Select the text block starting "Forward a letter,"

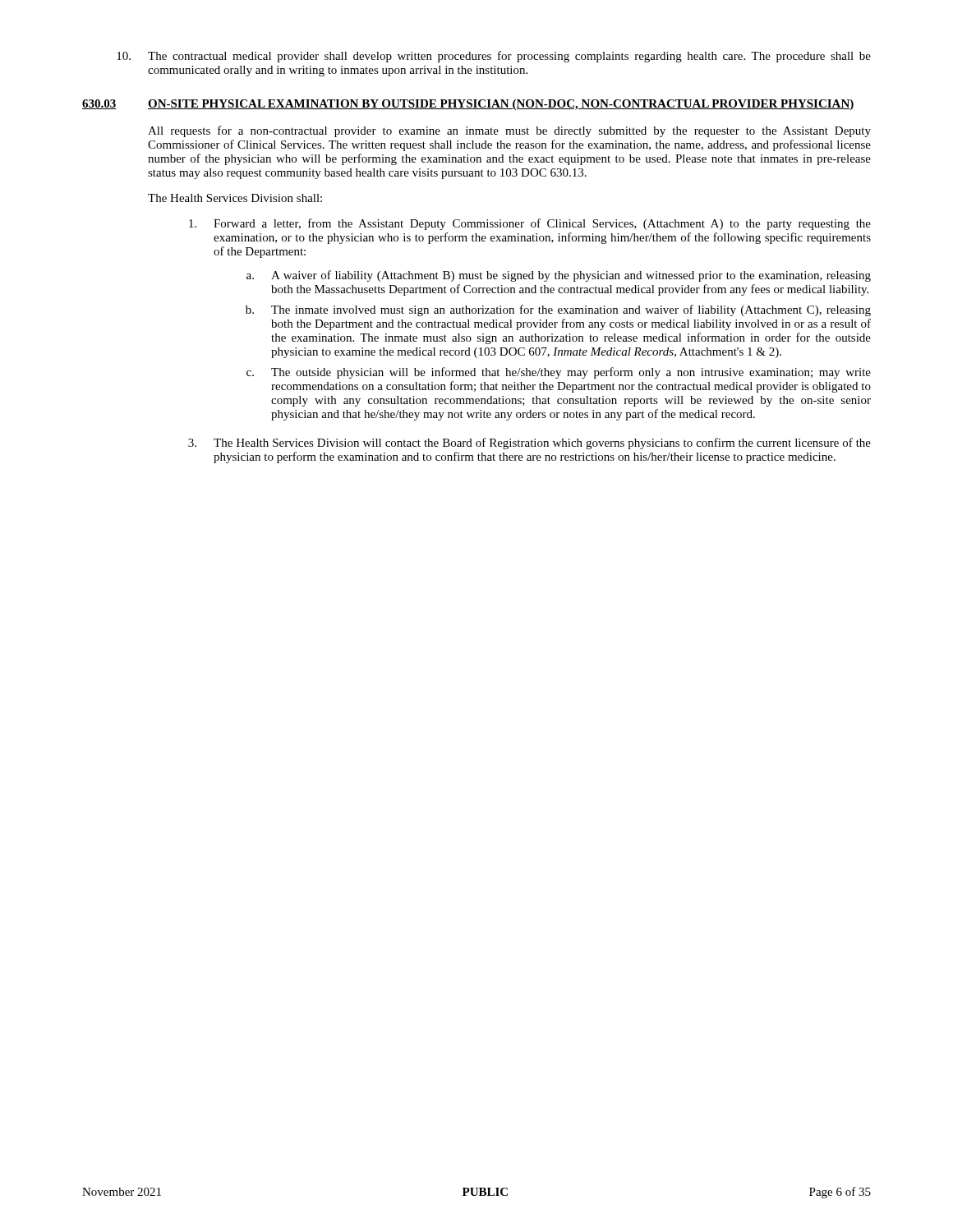509,322
